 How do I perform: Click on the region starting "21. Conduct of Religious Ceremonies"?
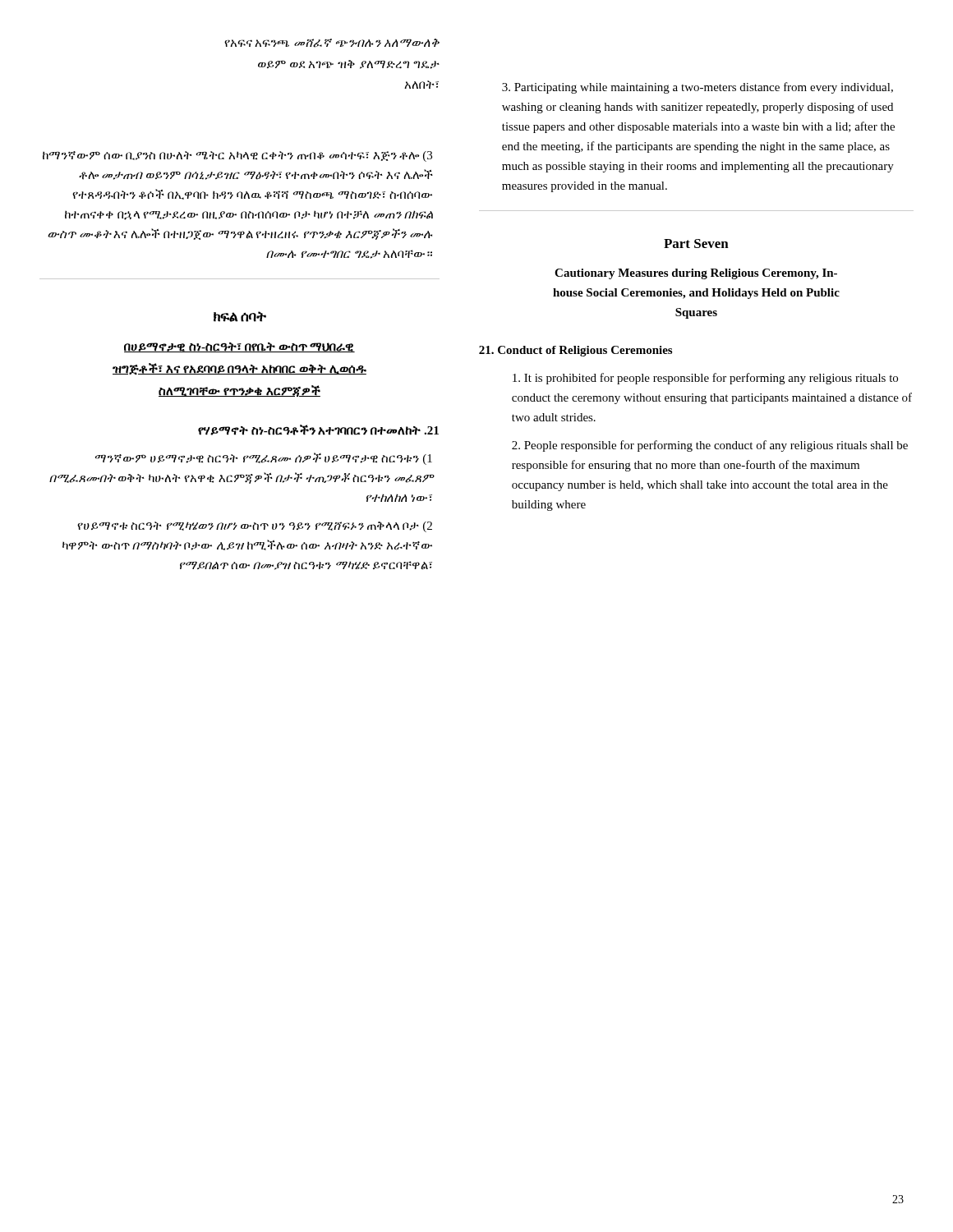pos(576,350)
